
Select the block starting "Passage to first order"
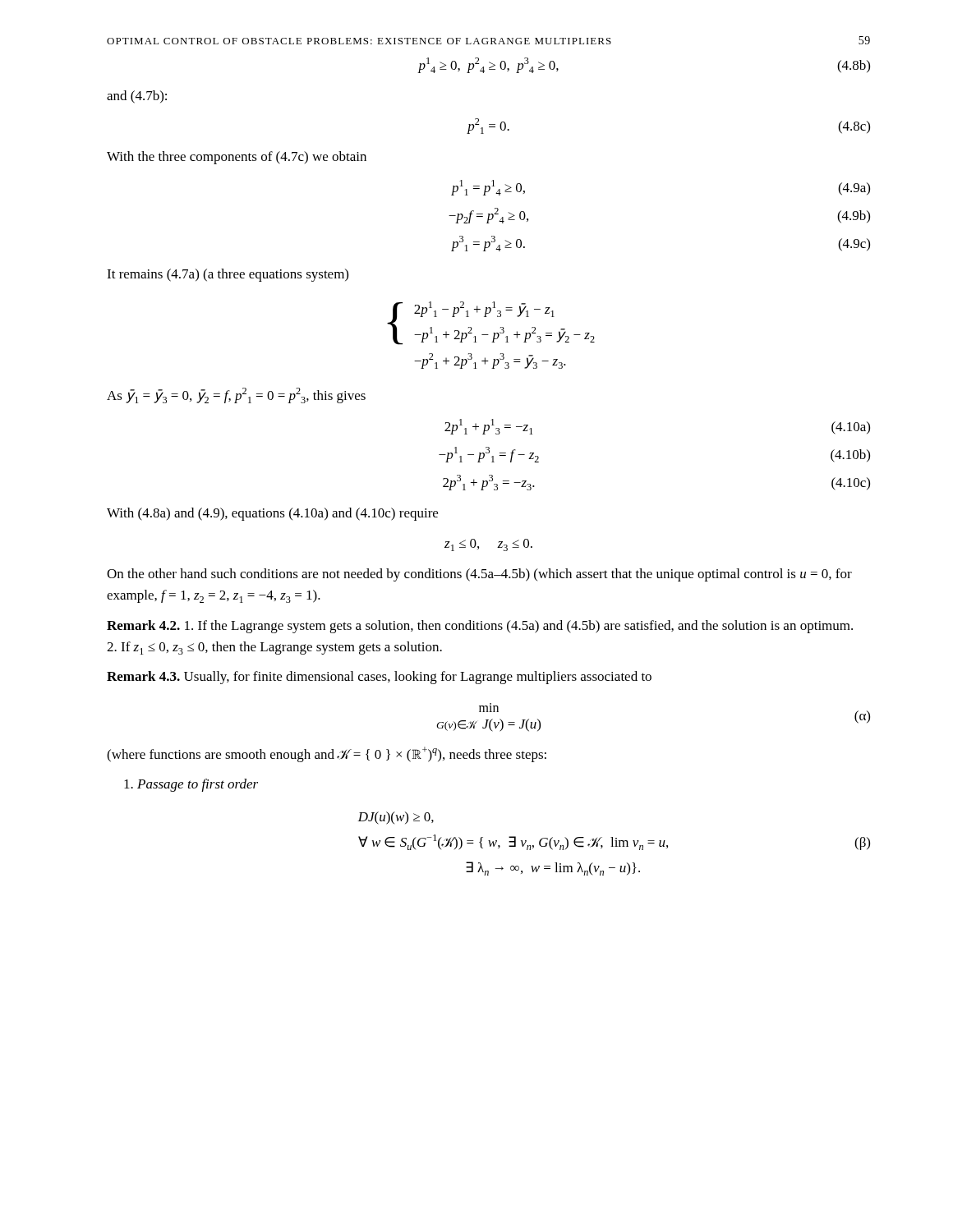[x=191, y=784]
